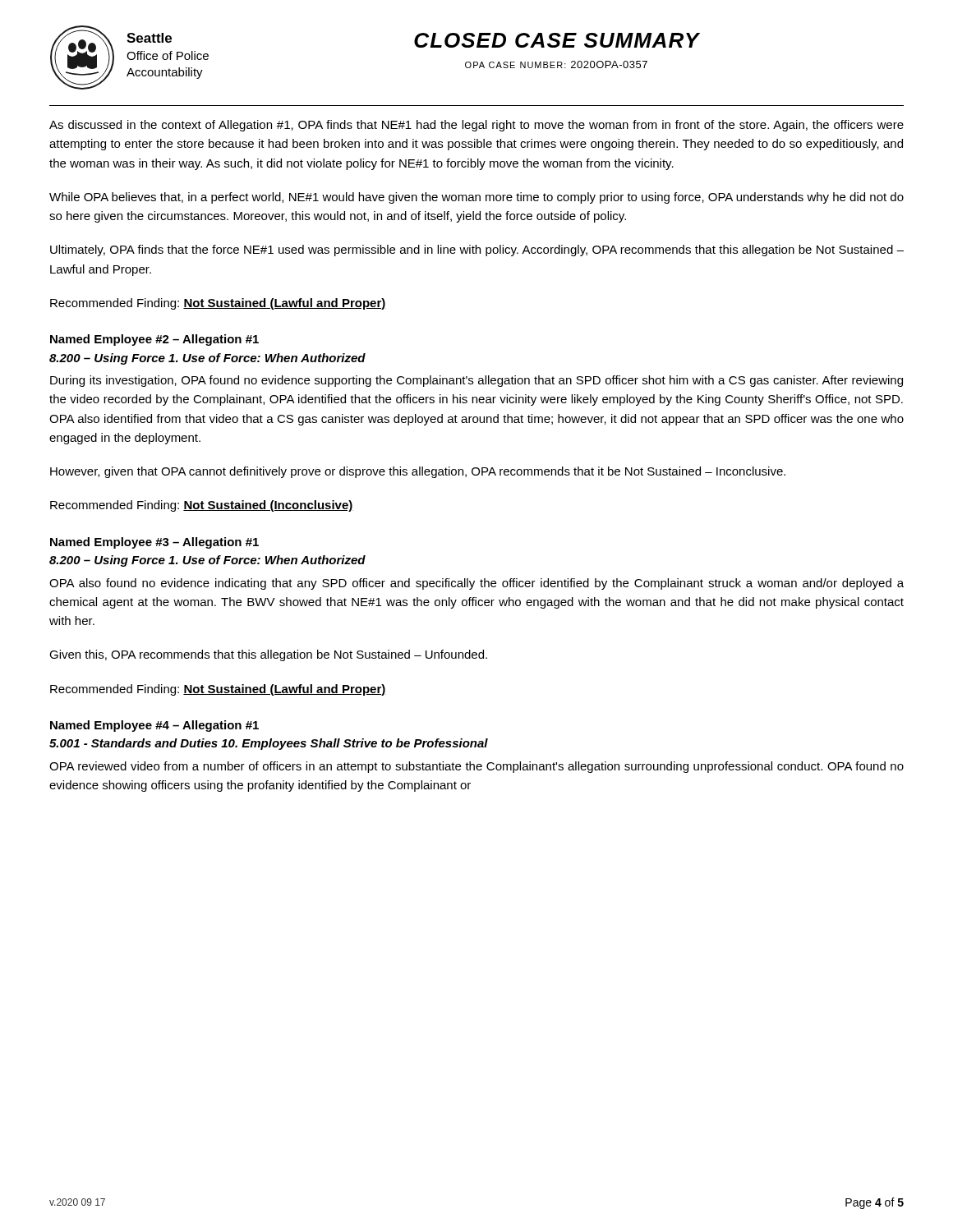Find the section header with the text "Named Employee #4 – Allegation"
The image size is (953, 1232).
(x=476, y=735)
